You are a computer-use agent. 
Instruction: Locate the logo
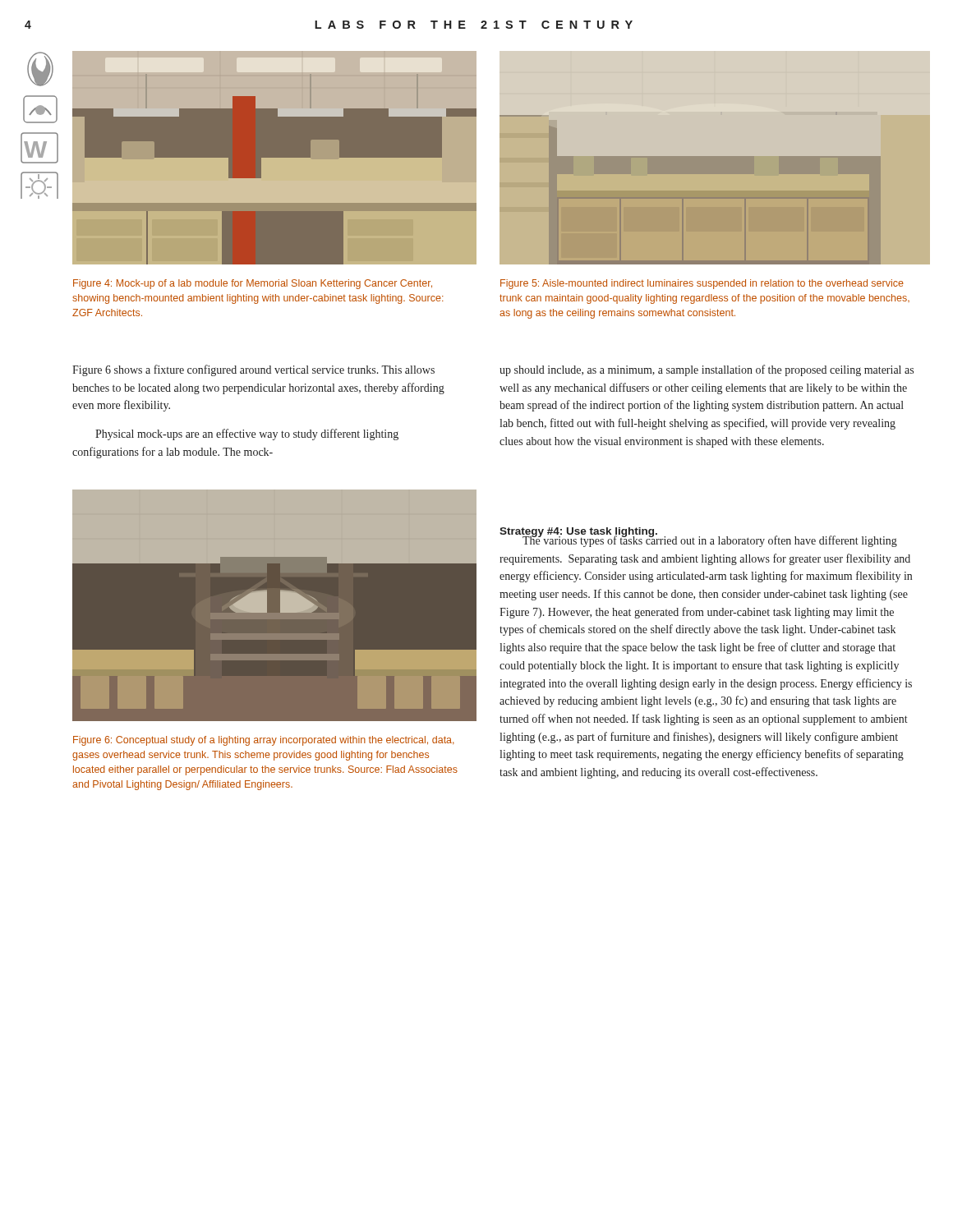click(40, 125)
